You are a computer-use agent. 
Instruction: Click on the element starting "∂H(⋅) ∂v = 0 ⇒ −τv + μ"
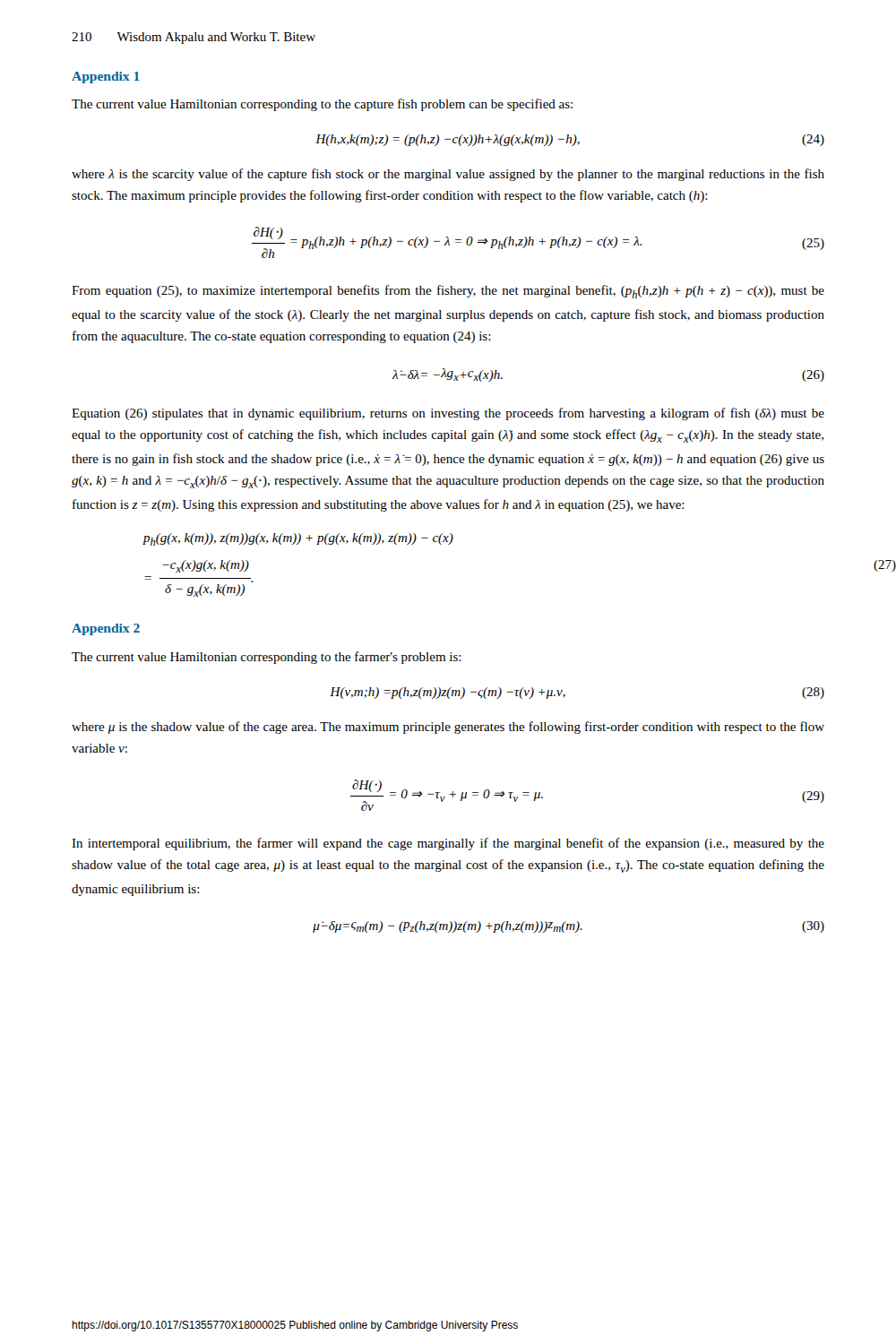coord(367,796)
